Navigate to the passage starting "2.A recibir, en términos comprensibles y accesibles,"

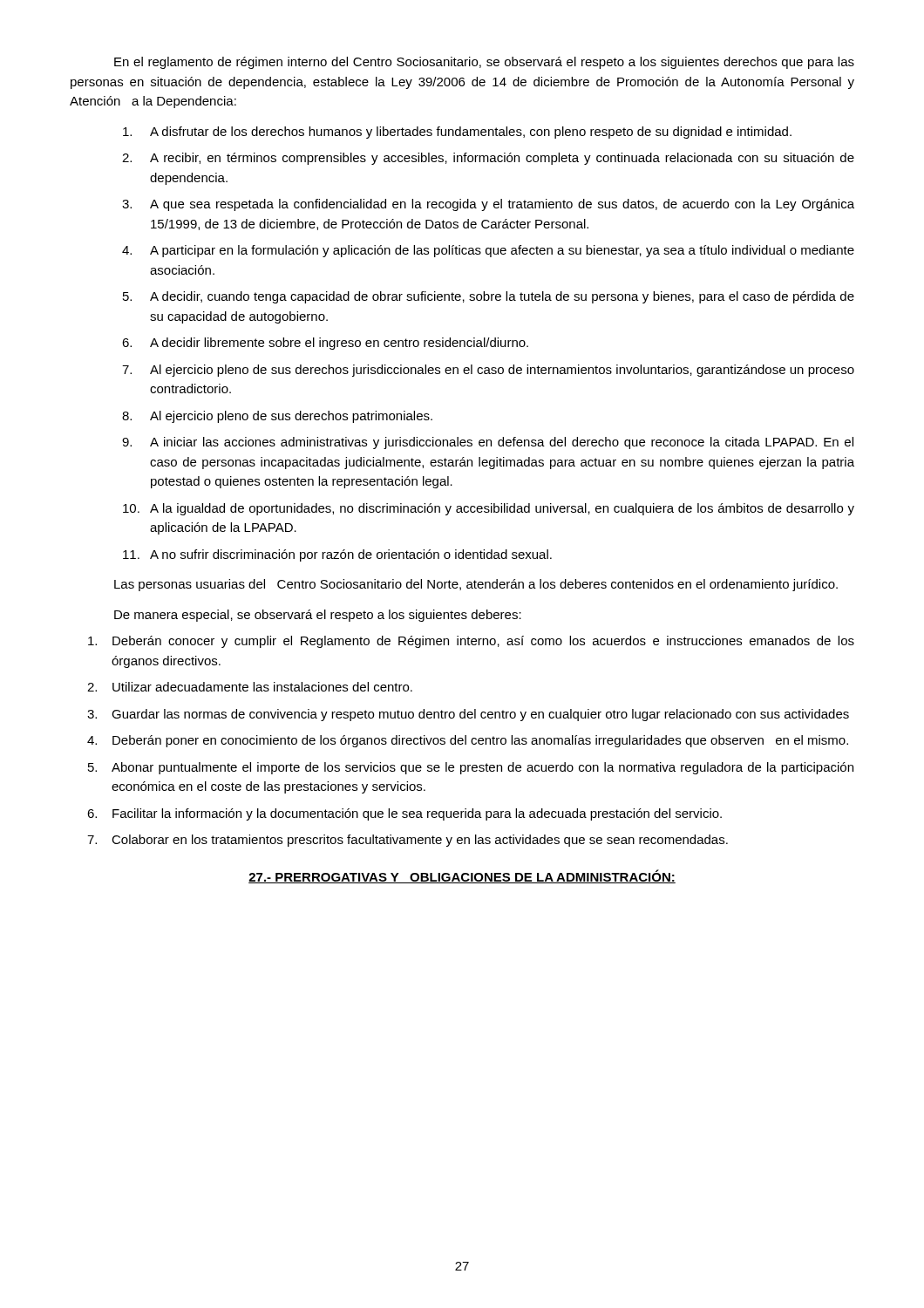click(x=462, y=168)
